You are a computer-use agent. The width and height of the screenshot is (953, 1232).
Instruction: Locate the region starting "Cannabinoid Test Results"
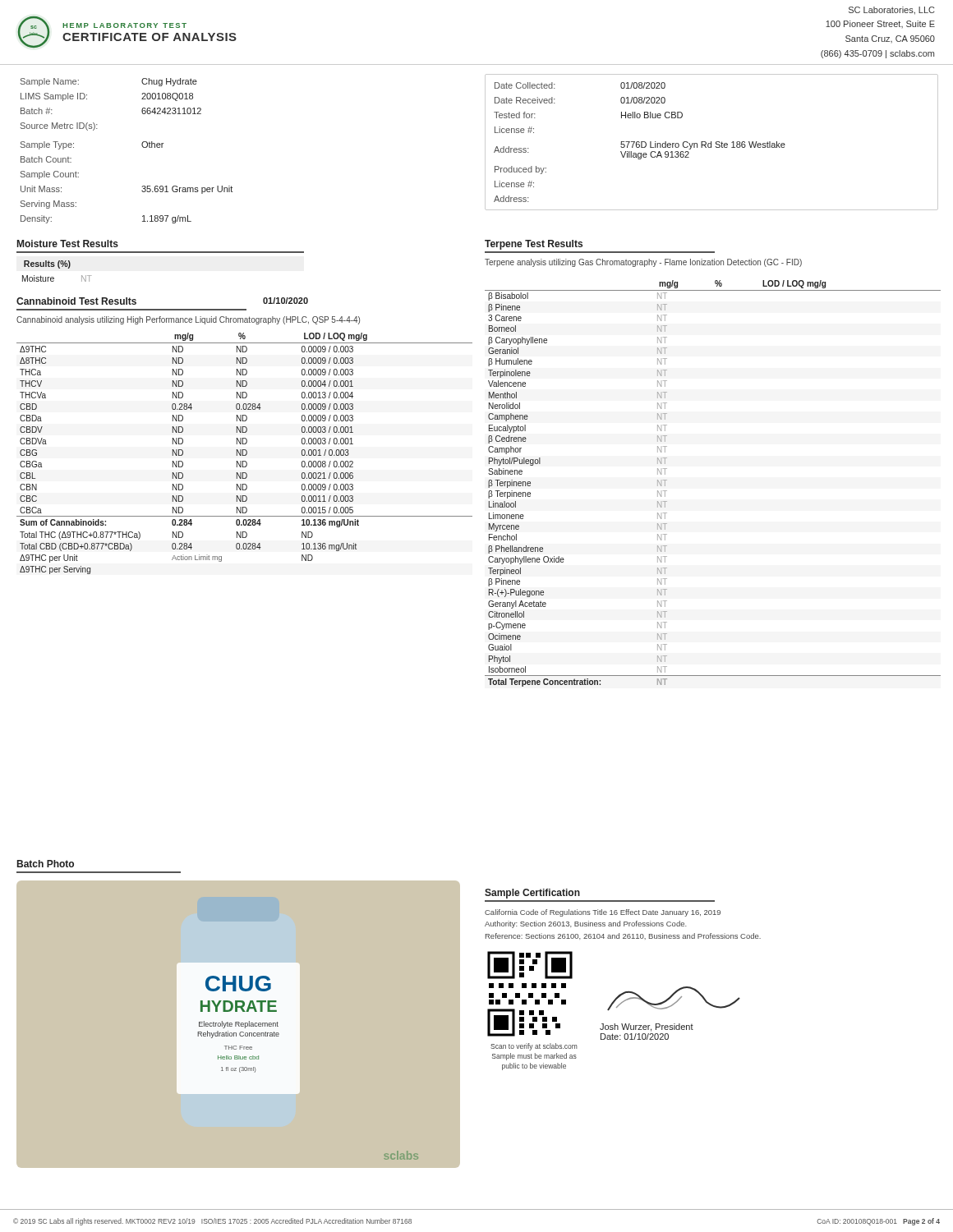[x=77, y=301]
